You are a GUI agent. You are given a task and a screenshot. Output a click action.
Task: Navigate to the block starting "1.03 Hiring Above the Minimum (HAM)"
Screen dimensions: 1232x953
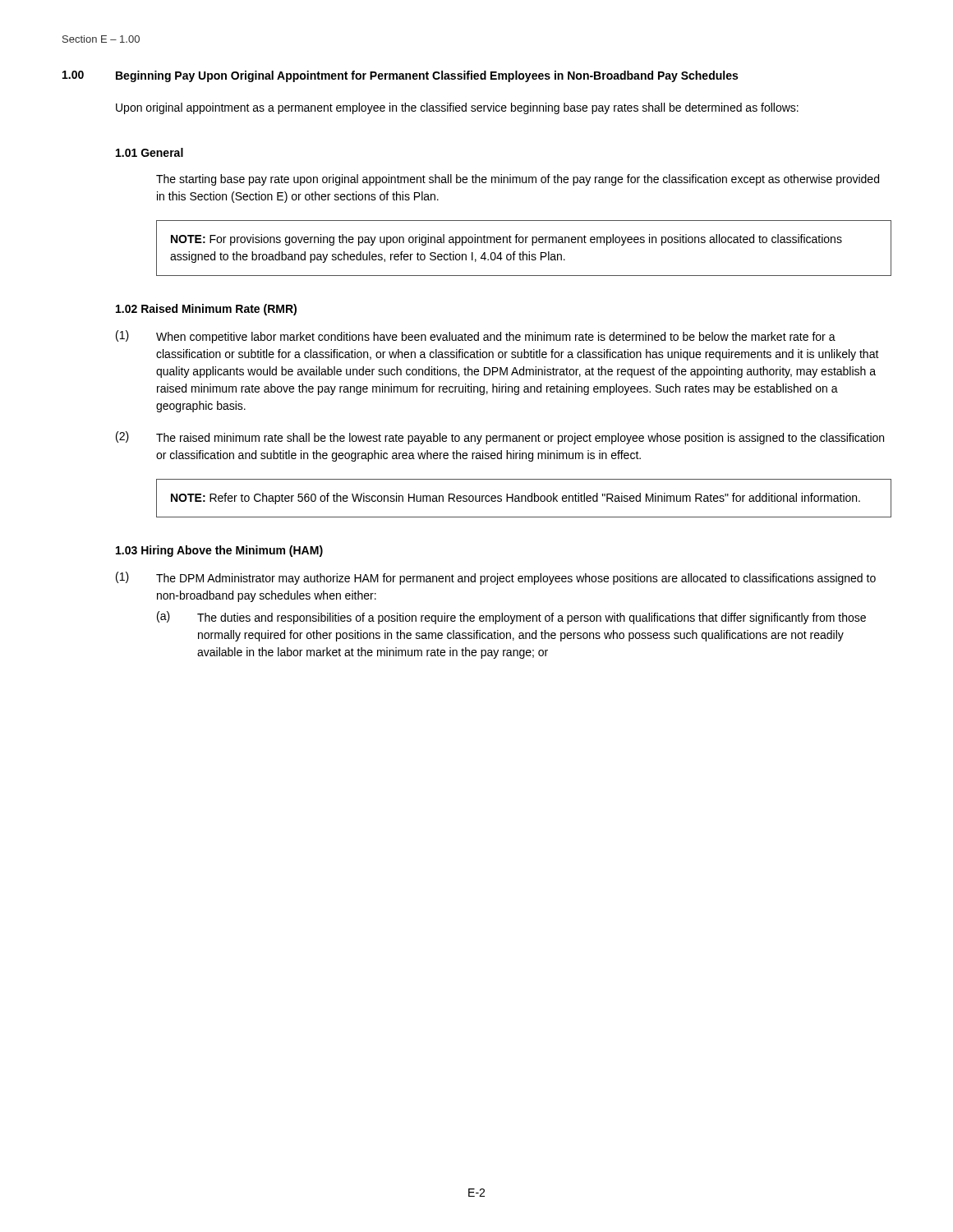(219, 550)
